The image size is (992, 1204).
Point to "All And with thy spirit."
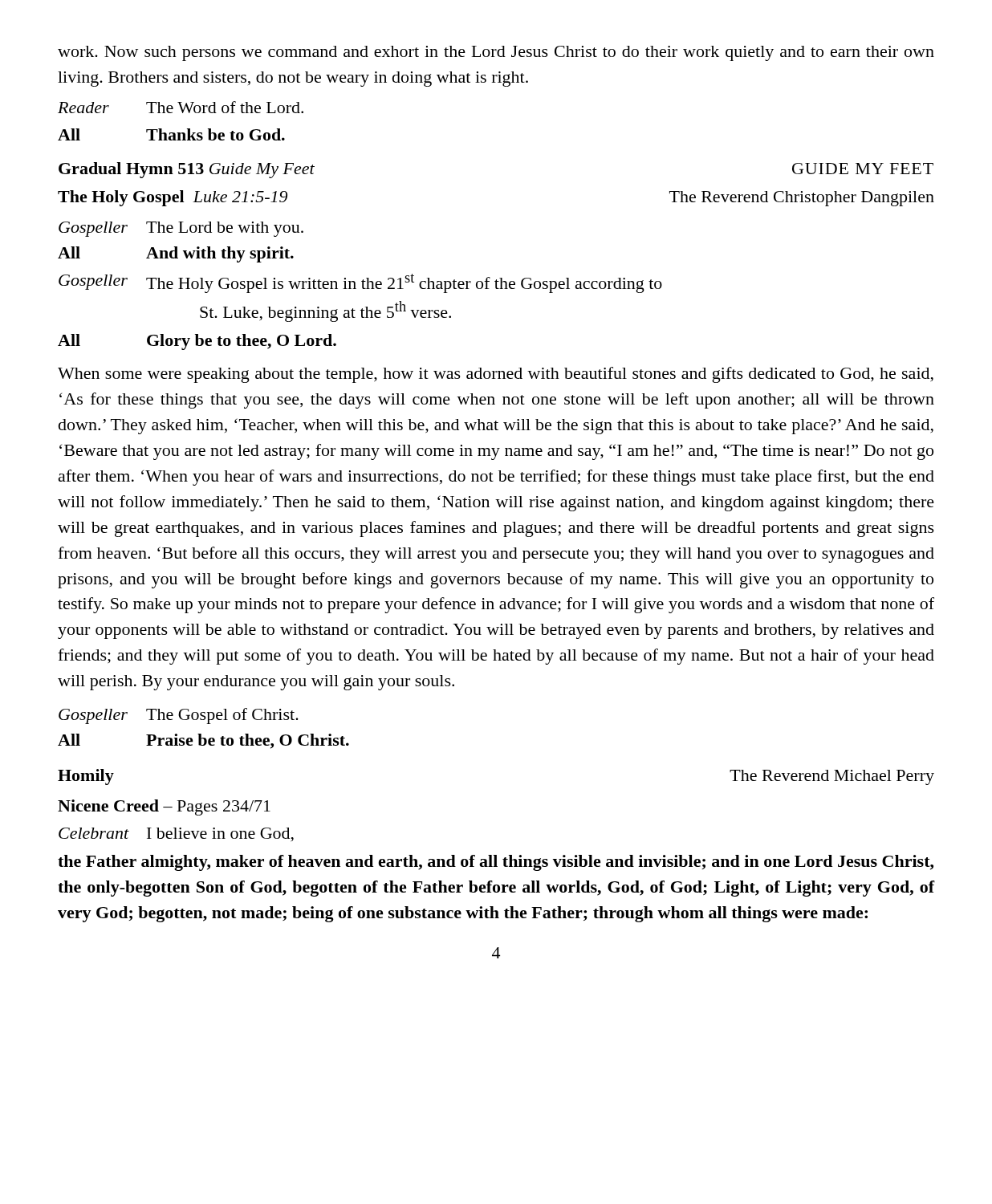[x=176, y=254]
